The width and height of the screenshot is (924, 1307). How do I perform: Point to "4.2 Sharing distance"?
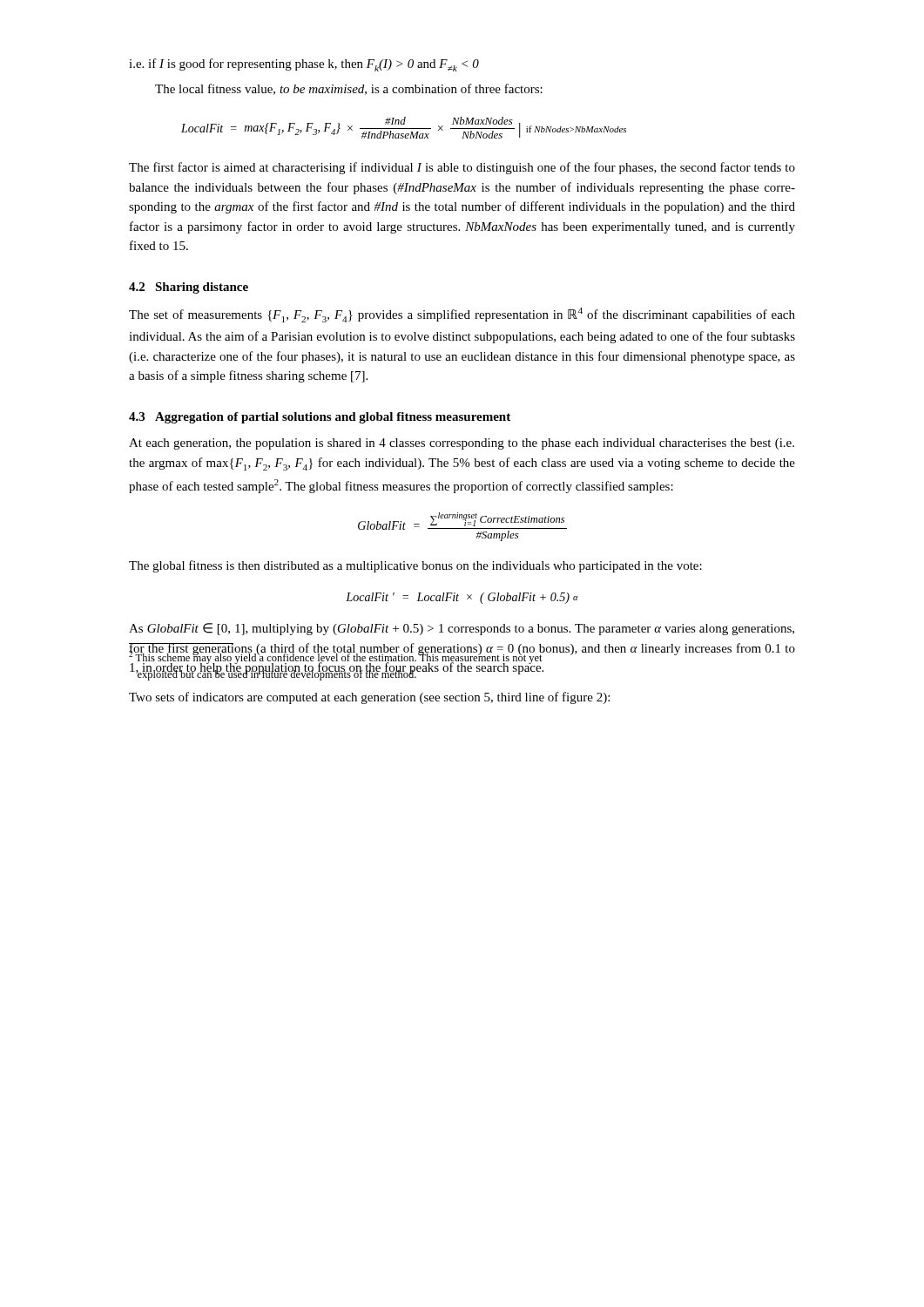click(x=189, y=286)
